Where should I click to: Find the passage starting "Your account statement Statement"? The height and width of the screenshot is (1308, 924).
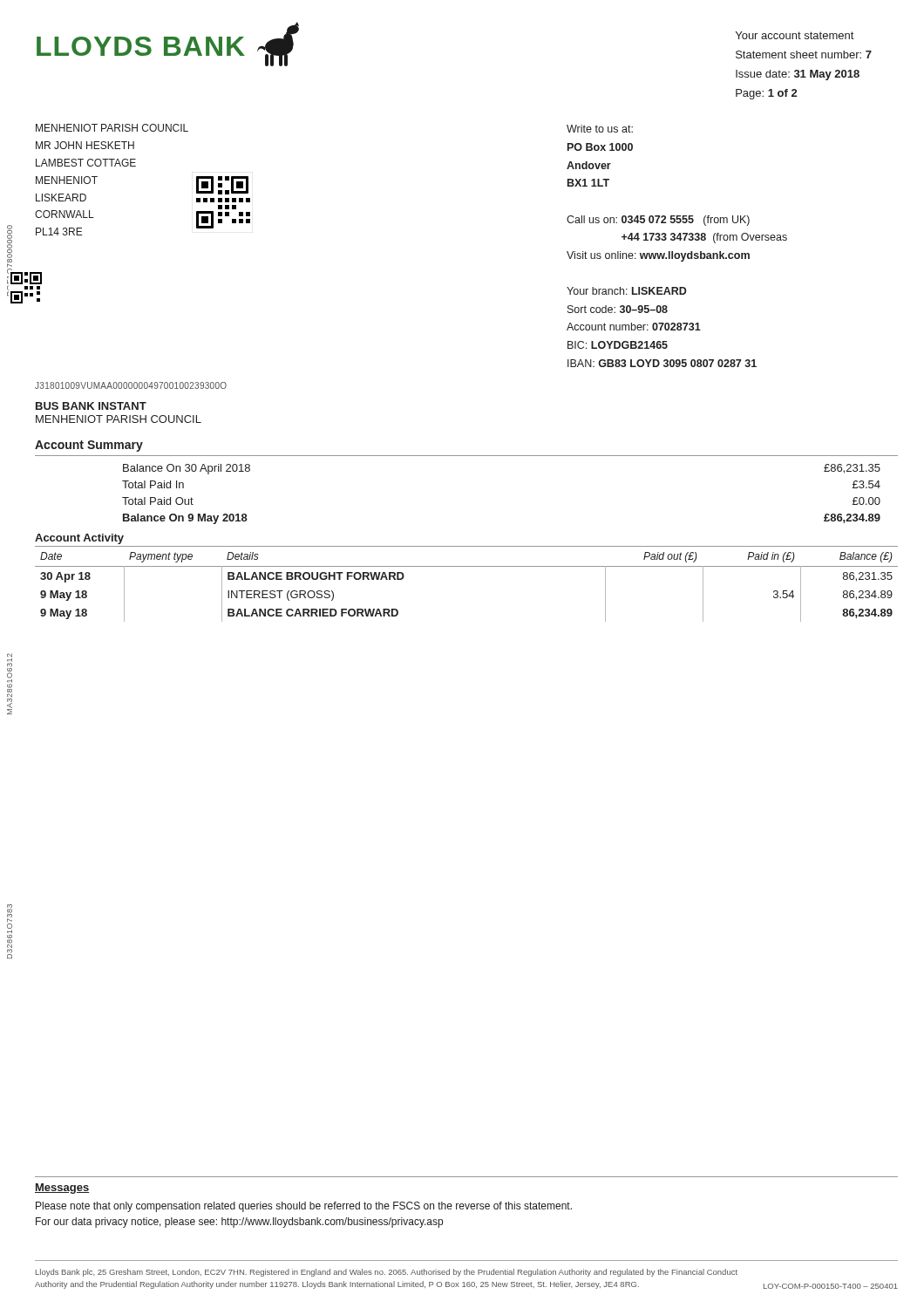(803, 64)
